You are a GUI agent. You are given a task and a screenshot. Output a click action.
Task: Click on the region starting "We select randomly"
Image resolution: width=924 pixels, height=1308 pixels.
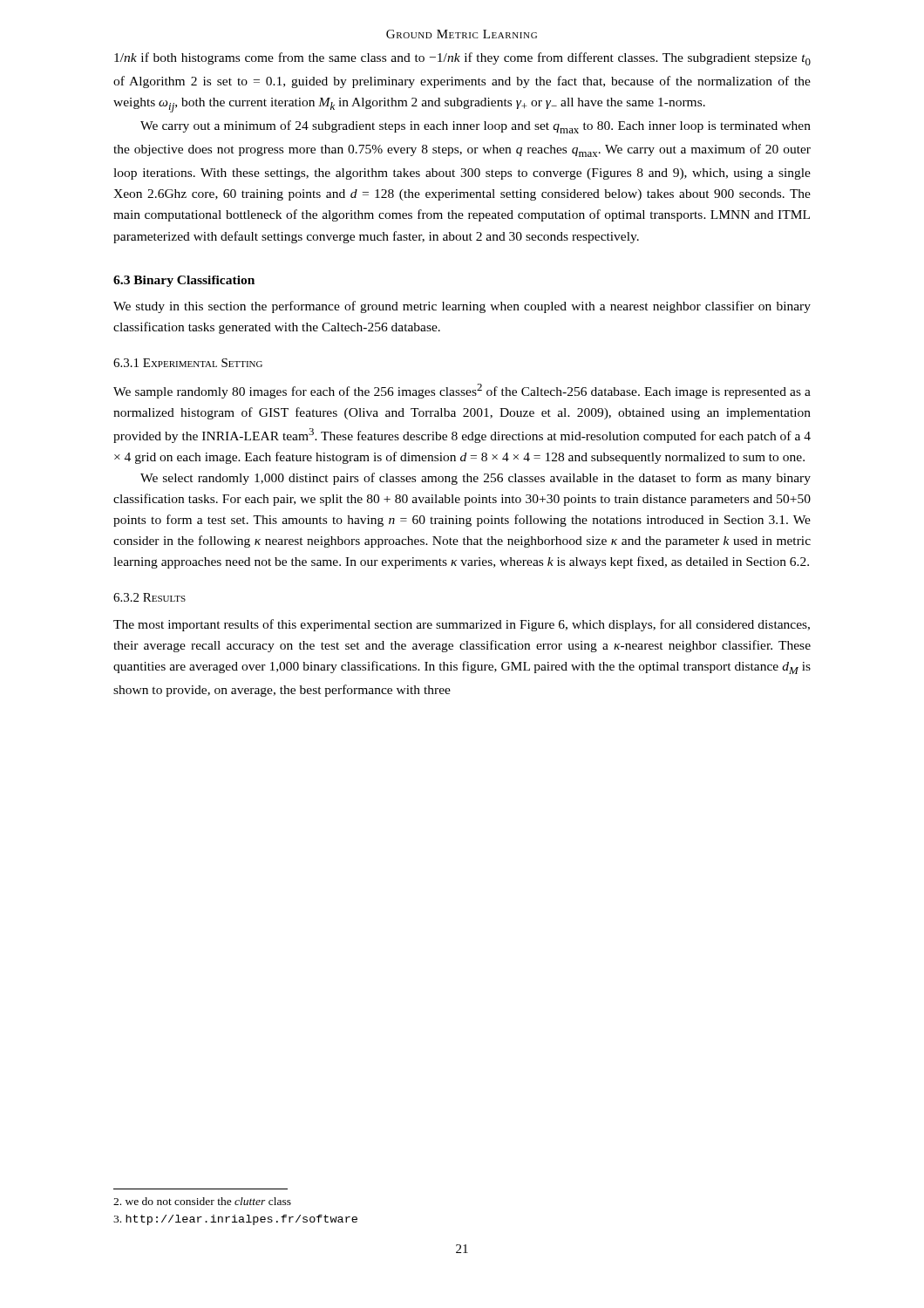pos(462,520)
